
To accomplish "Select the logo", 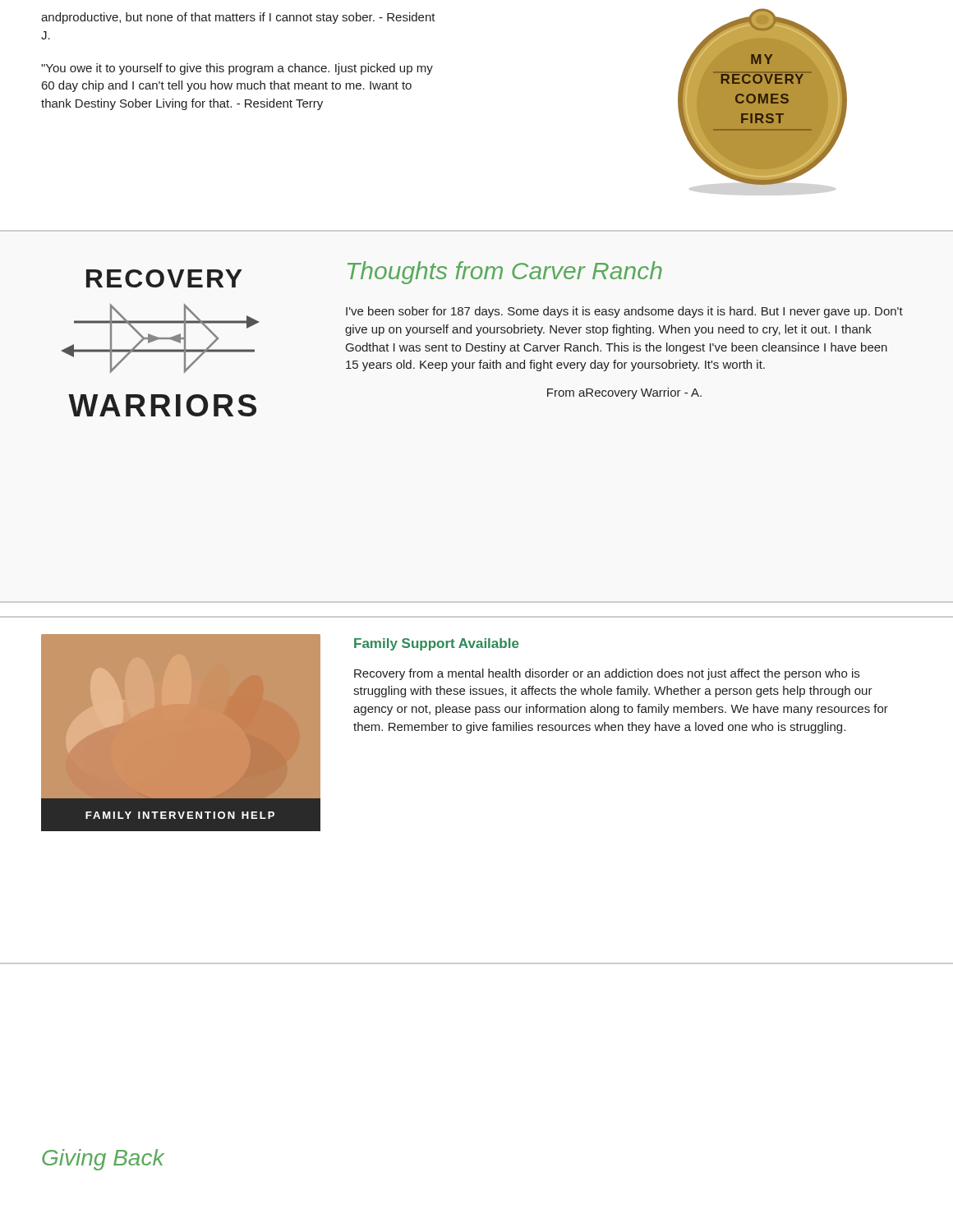I will click(164, 374).
